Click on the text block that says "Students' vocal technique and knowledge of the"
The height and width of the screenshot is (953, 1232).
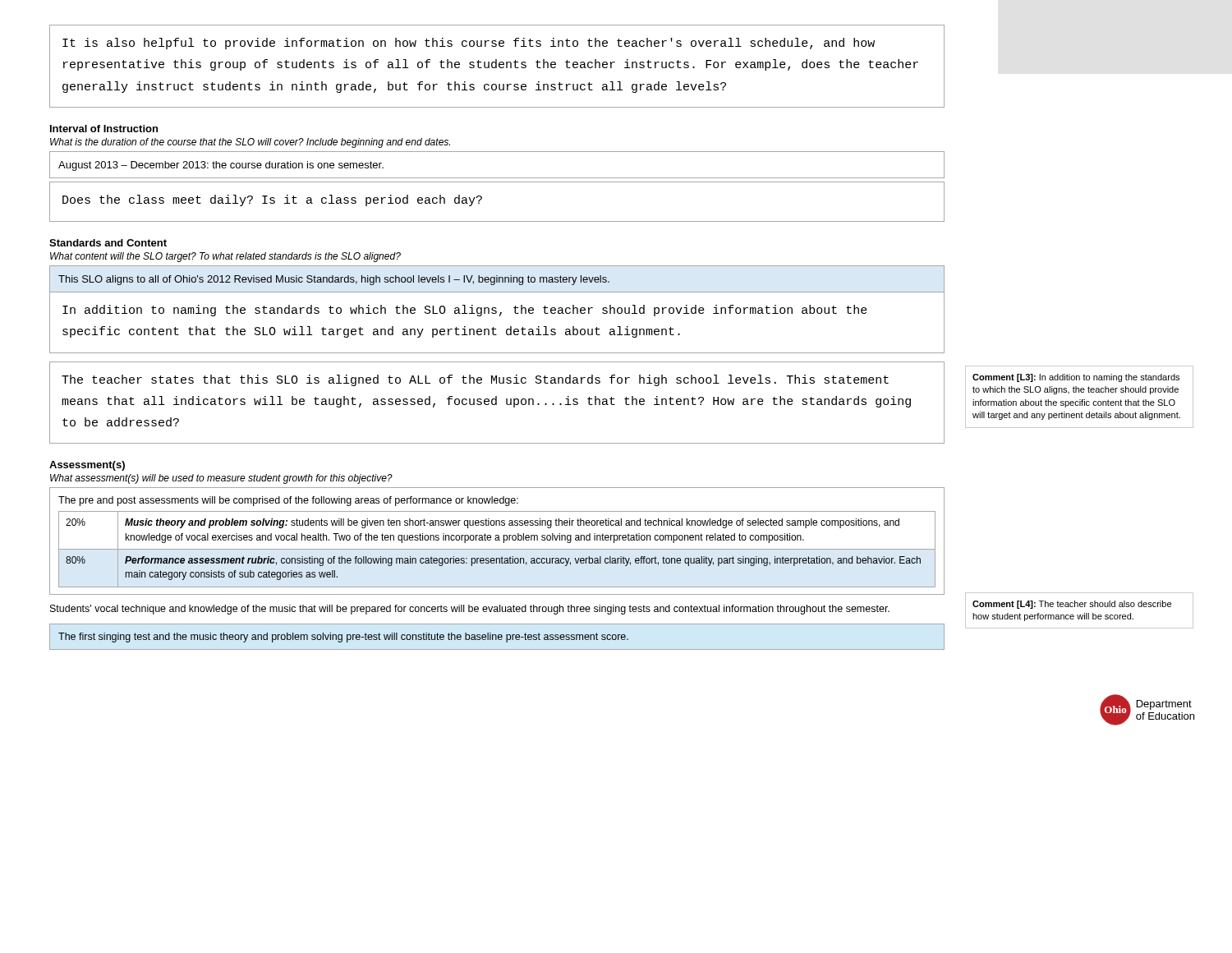470,609
